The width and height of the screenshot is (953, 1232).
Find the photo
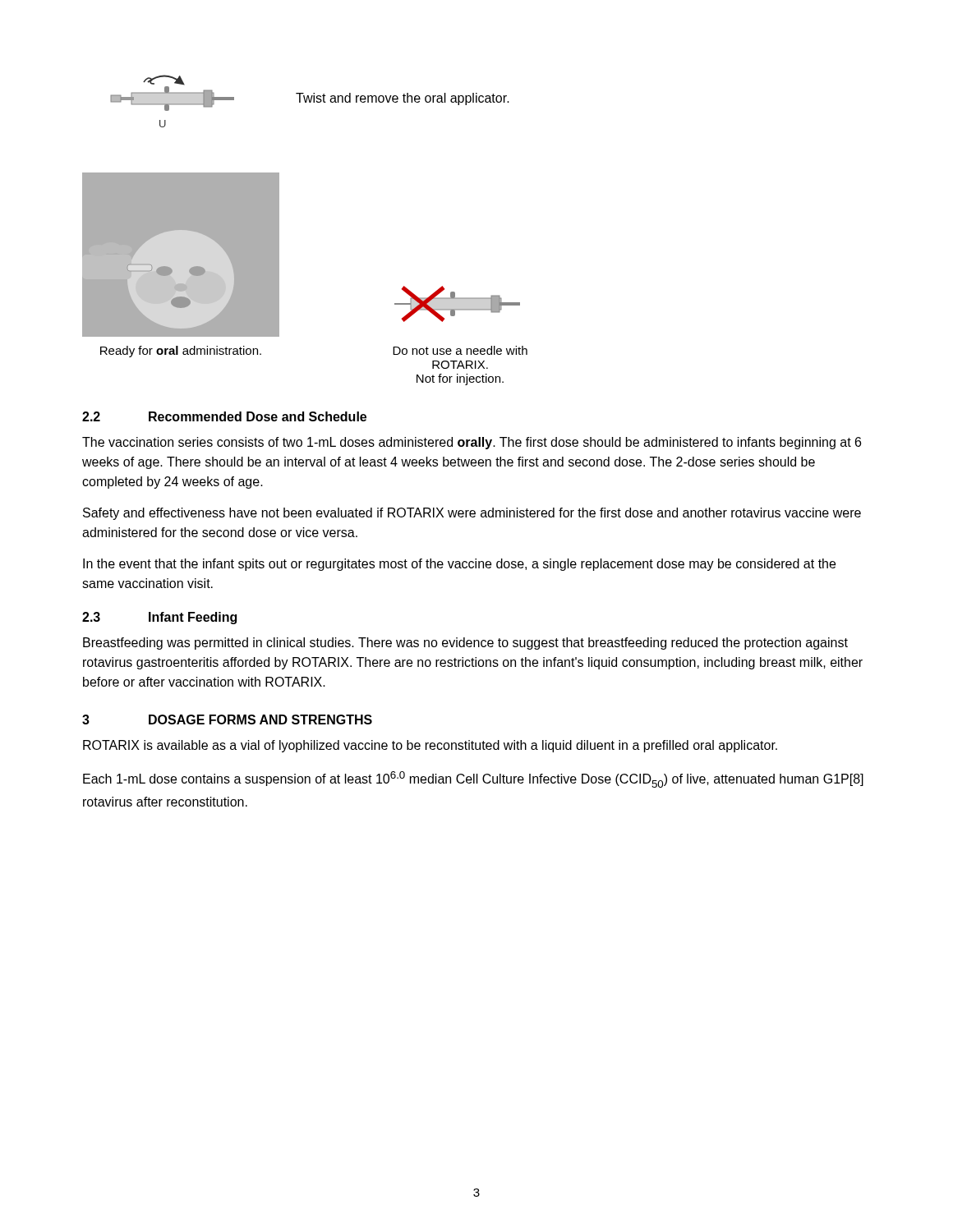coord(181,255)
